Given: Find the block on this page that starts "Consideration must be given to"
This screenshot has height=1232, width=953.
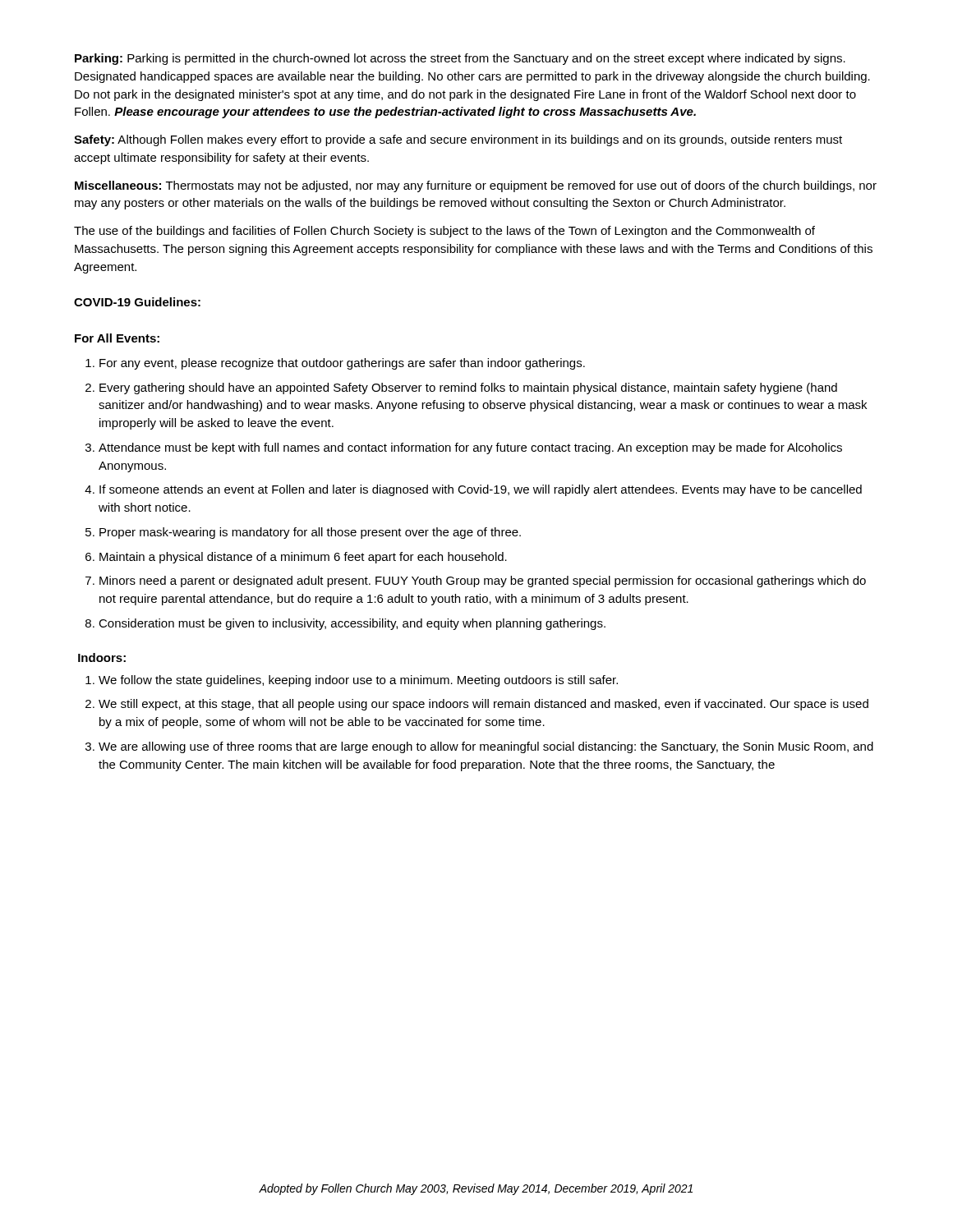Looking at the screenshot, I should click(352, 623).
